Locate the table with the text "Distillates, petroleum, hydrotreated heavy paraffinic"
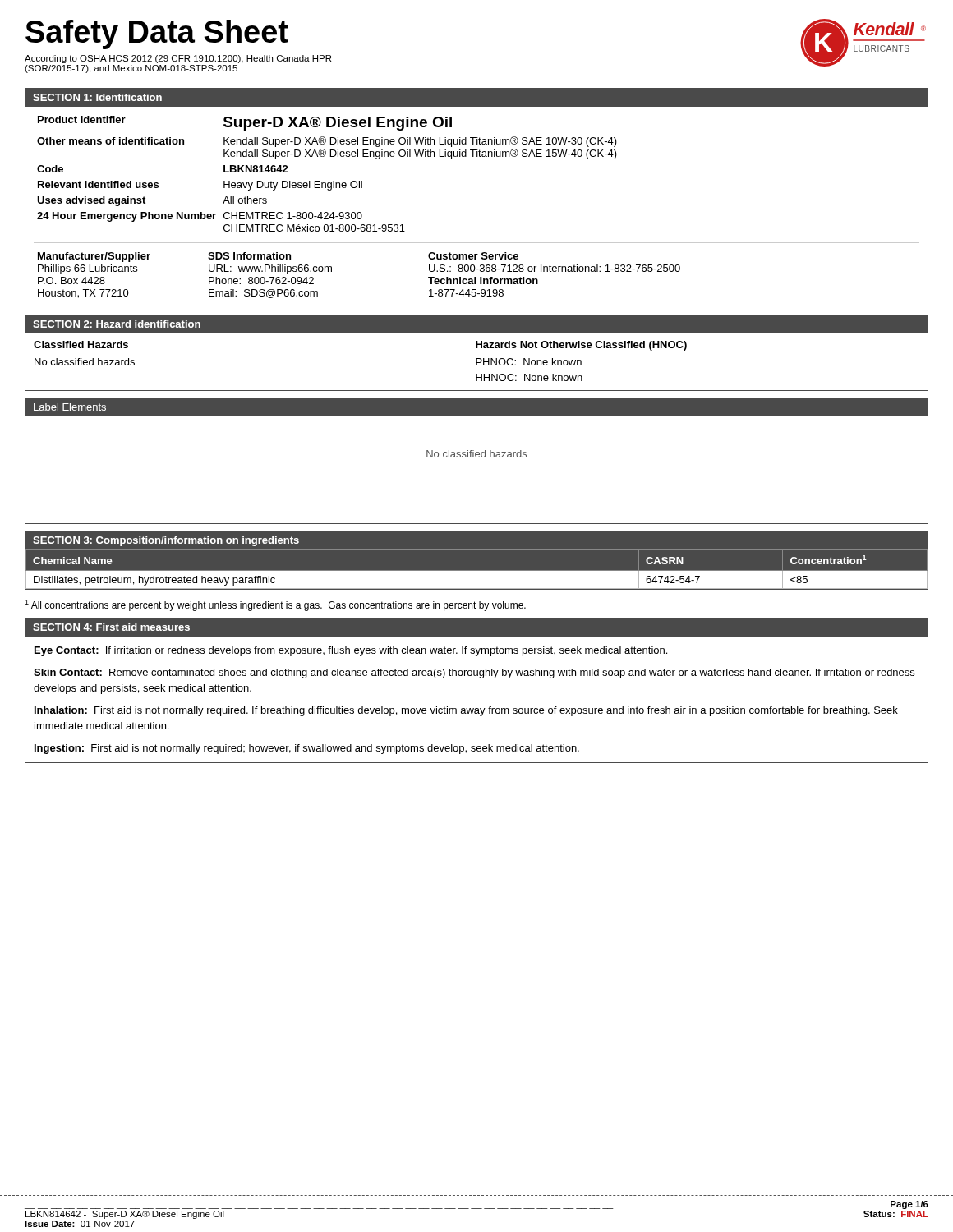This screenshot has height=1232, width=953. tap(476, 569)
